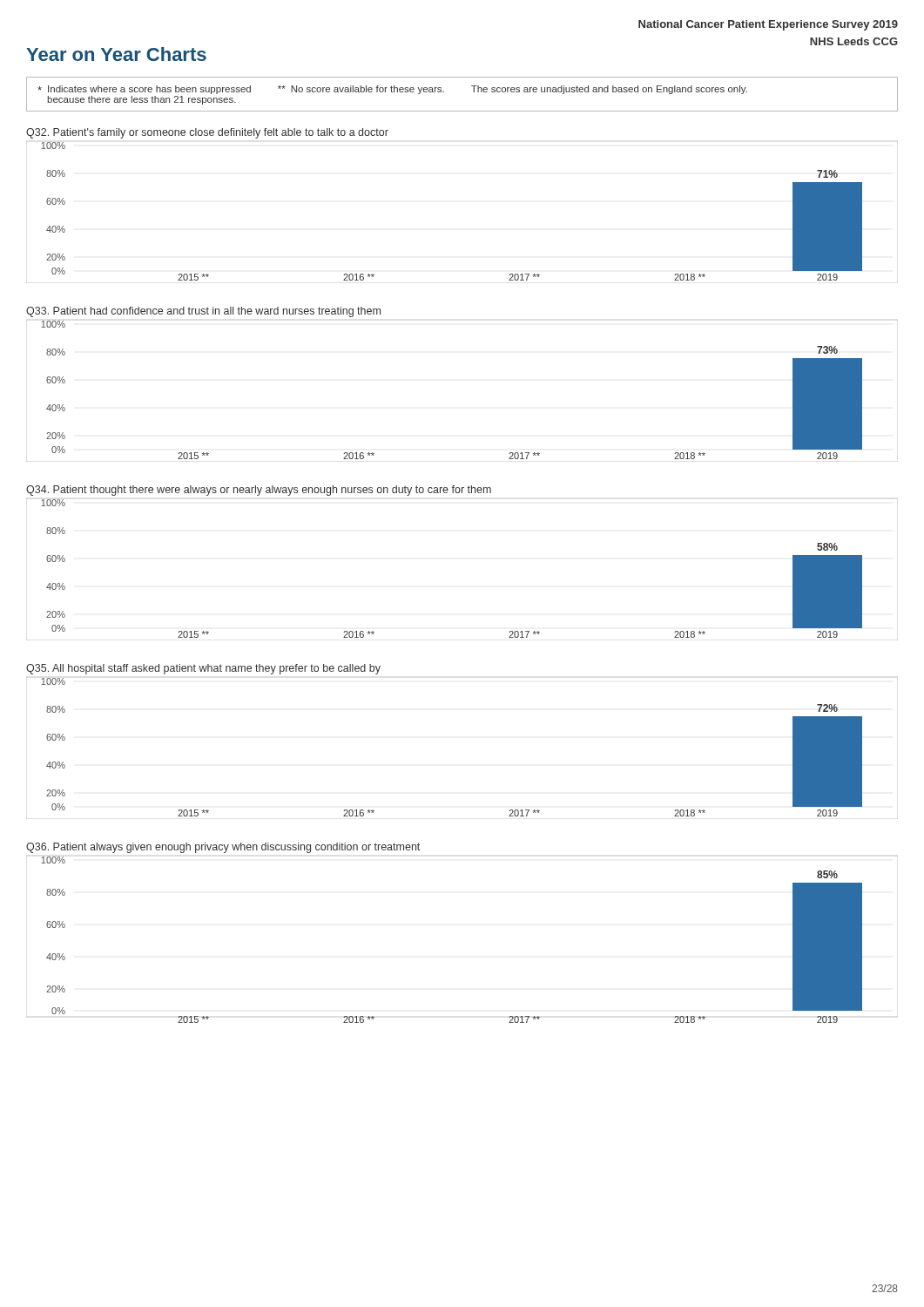Locate the text starting "Year on Year Charts"
This screenshot has height=1307, width=924.
click(116, 54)
